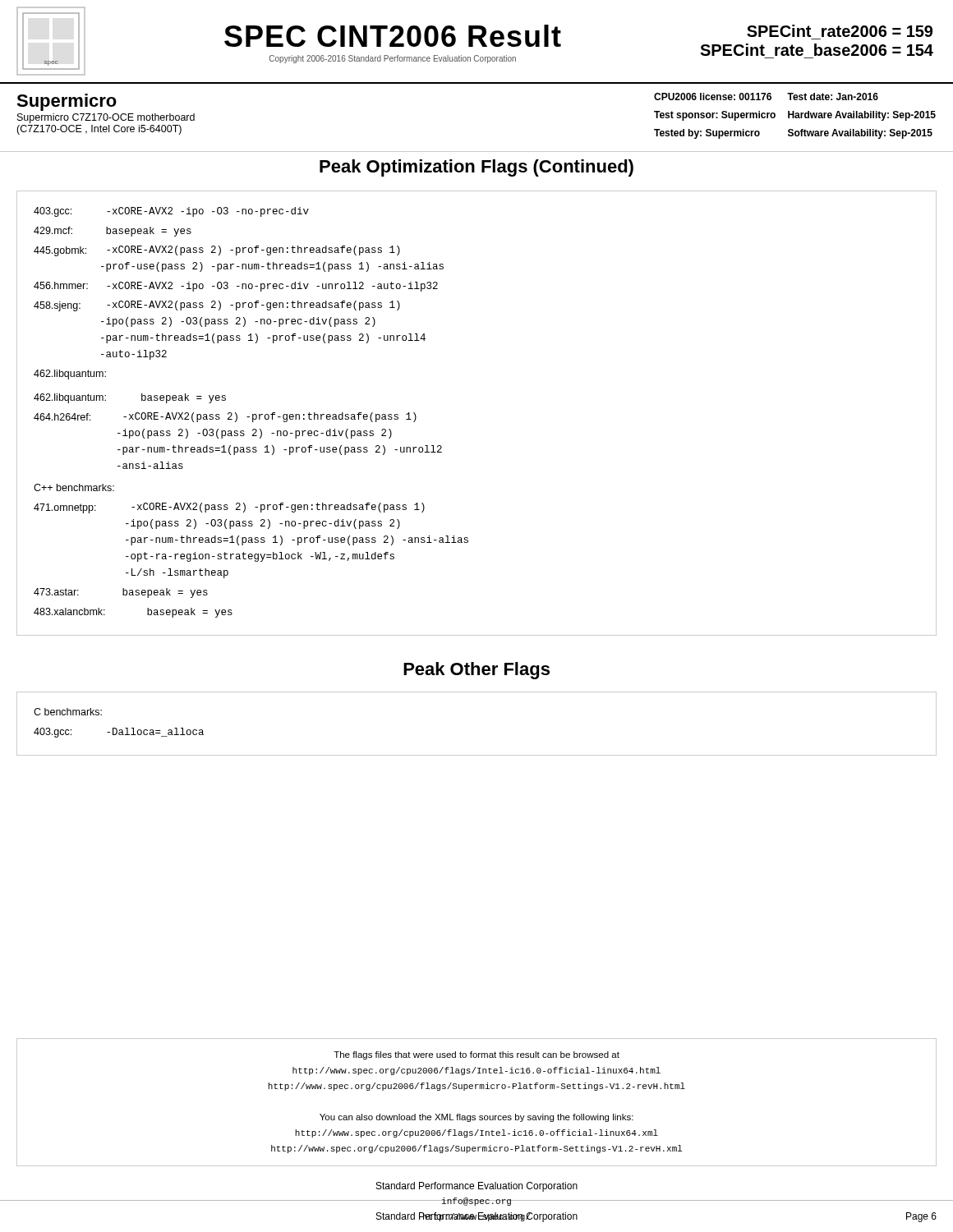This screenshot has height=1232, width=953.
Task: Find the list item that says "464.h264ref: -xCORE-AVX2(pass 2) -prof-gen:threadsafe(pass 1) -ipo(pass 2)"
Action: (238, 441)
